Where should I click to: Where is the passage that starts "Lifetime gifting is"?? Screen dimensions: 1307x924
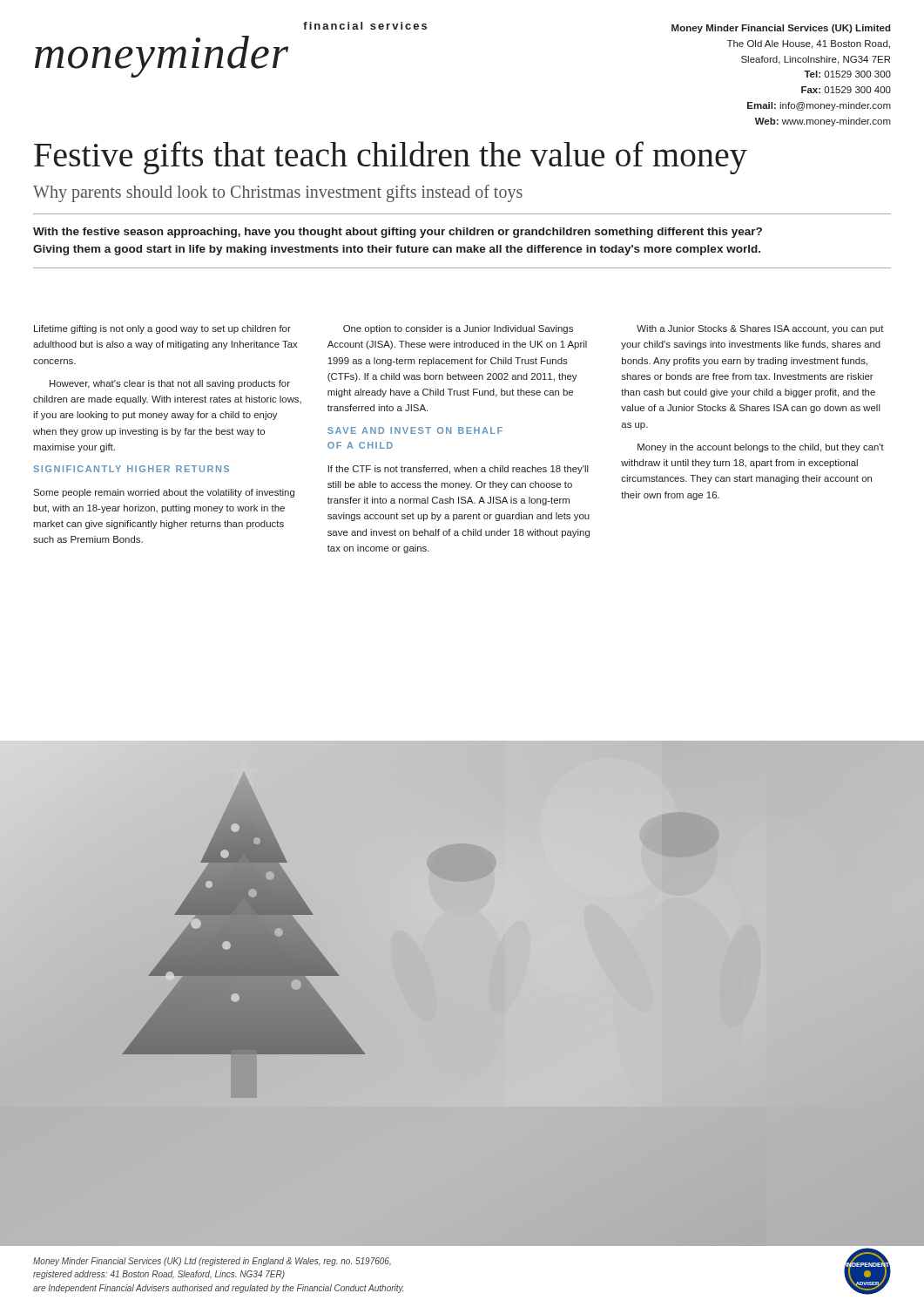pos(168,388)
